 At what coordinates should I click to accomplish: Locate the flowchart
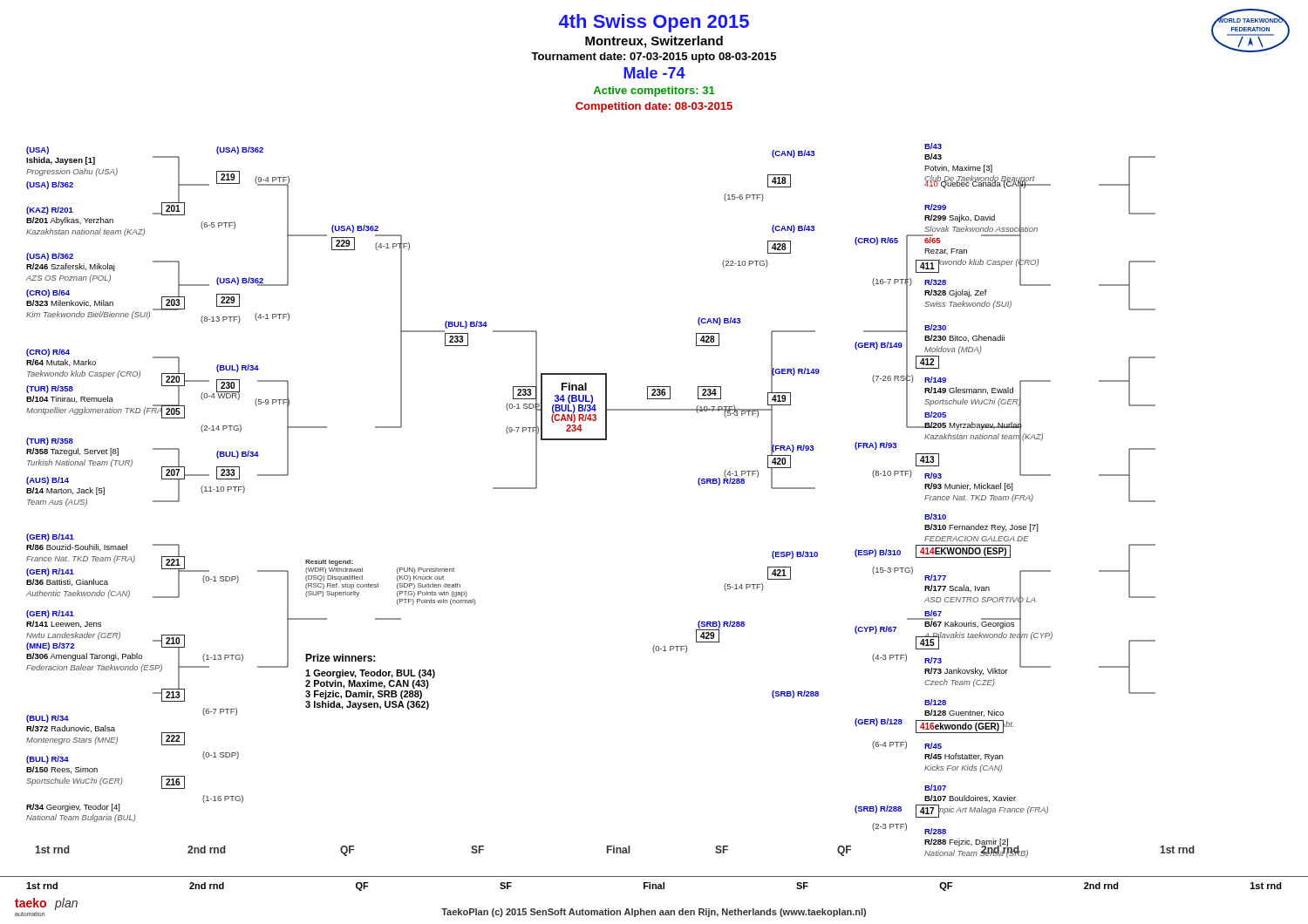click(x=654, y=471)
